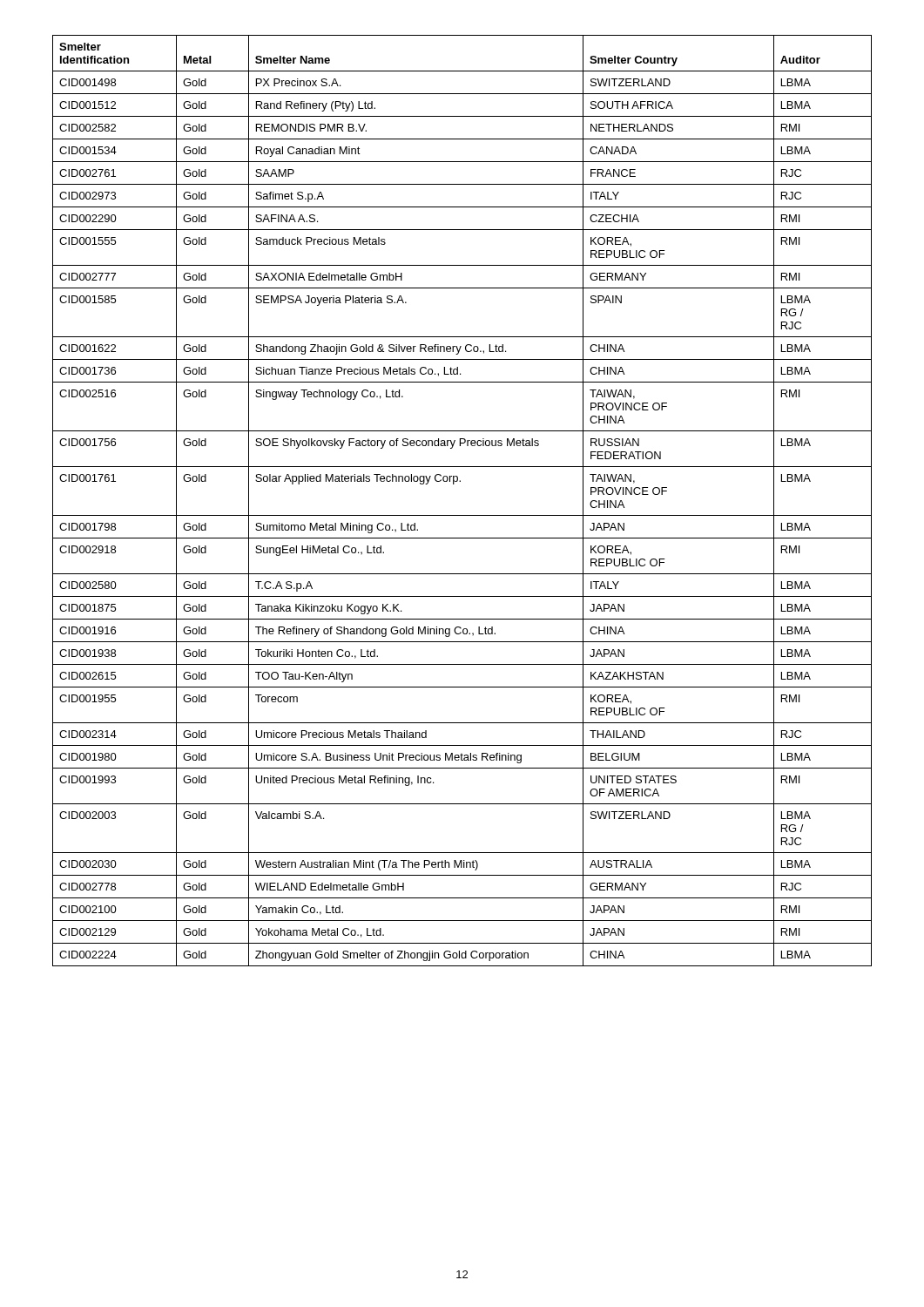
Task: Click the table
Action: [462, 501]
